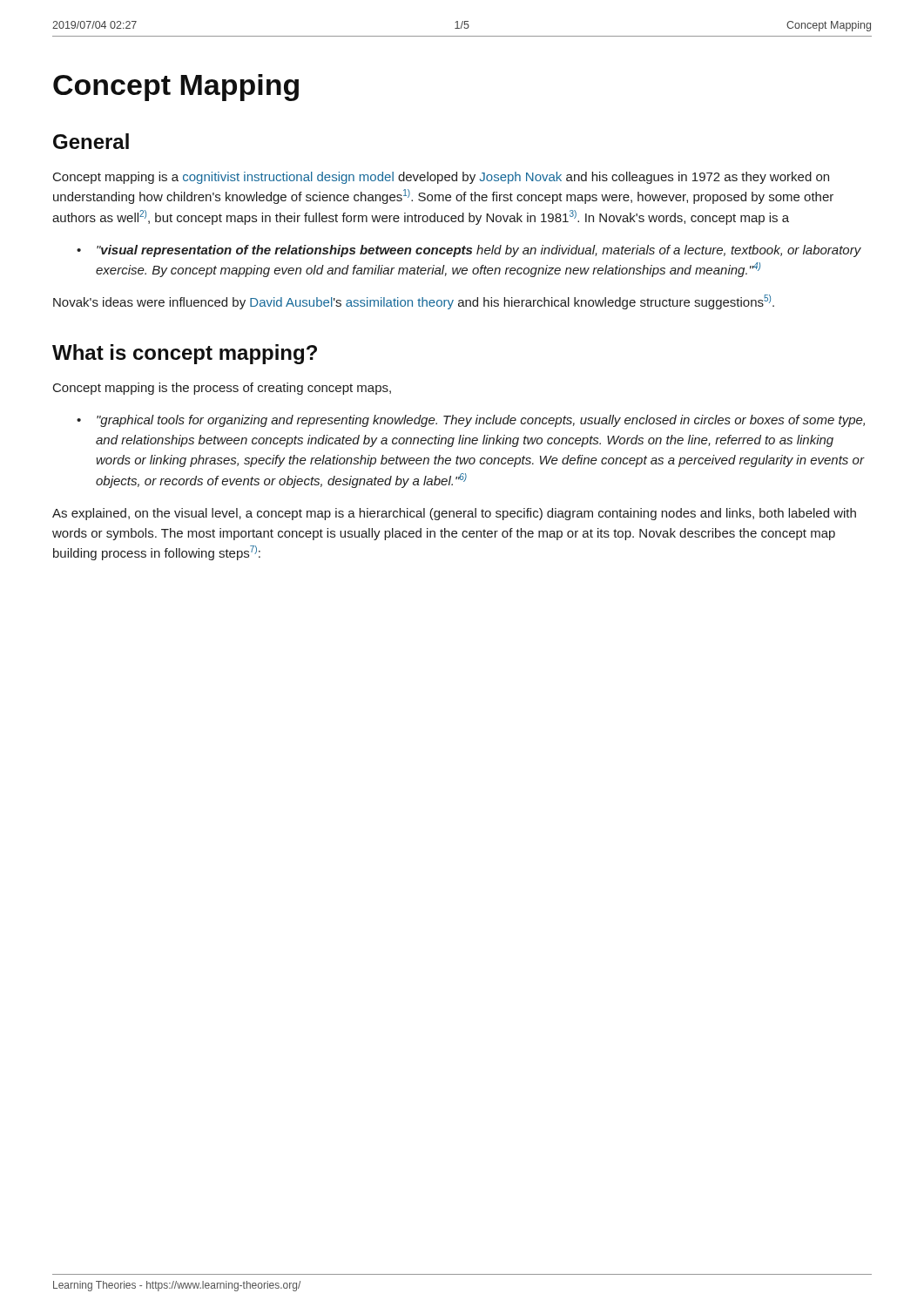The width and height of the screenshot is (924, 1307).
Task: Click on the list item that reads "• "graphical tools for organizing"
Action: [474, 450]
